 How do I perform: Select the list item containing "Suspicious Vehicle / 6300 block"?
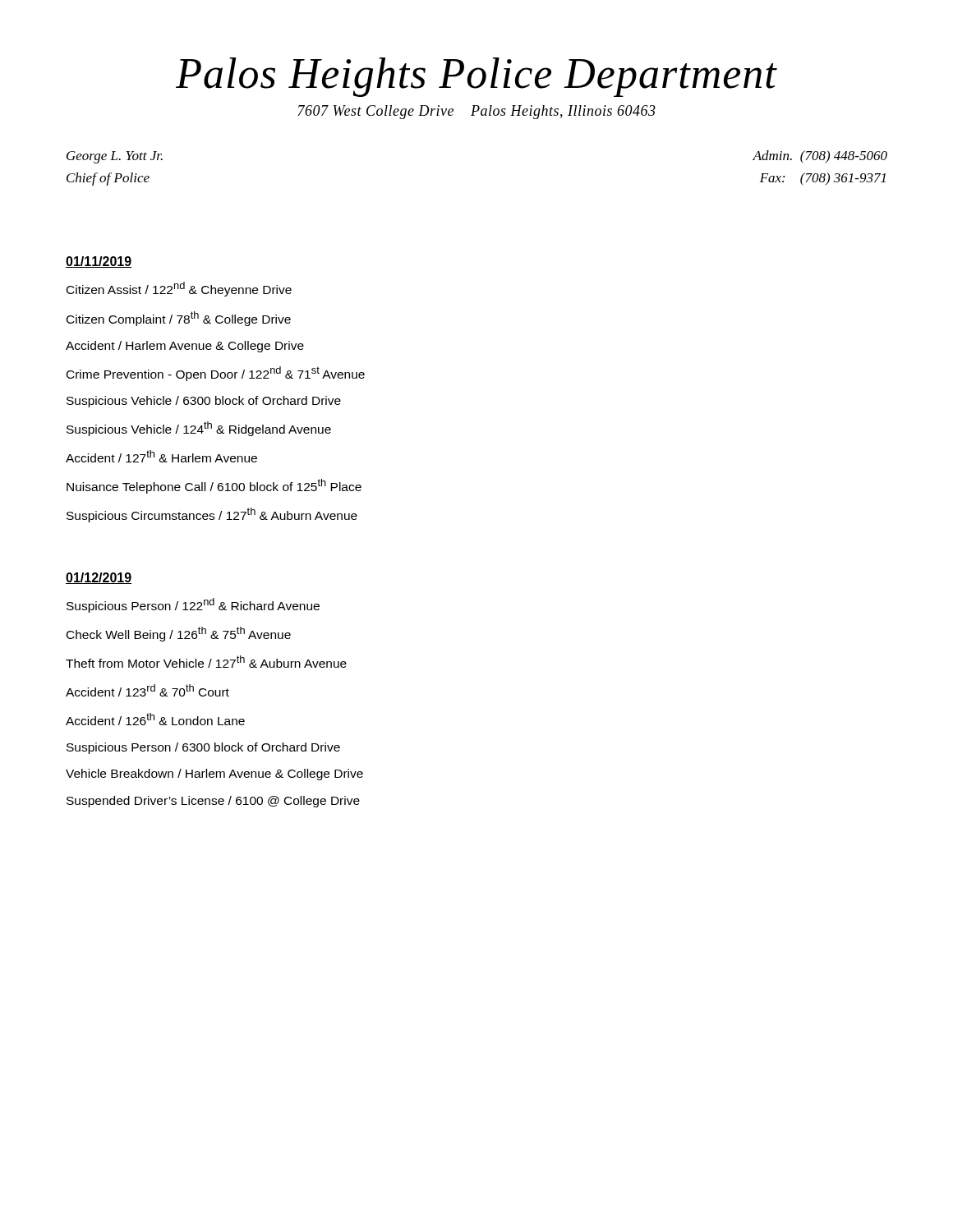point(203,400)
